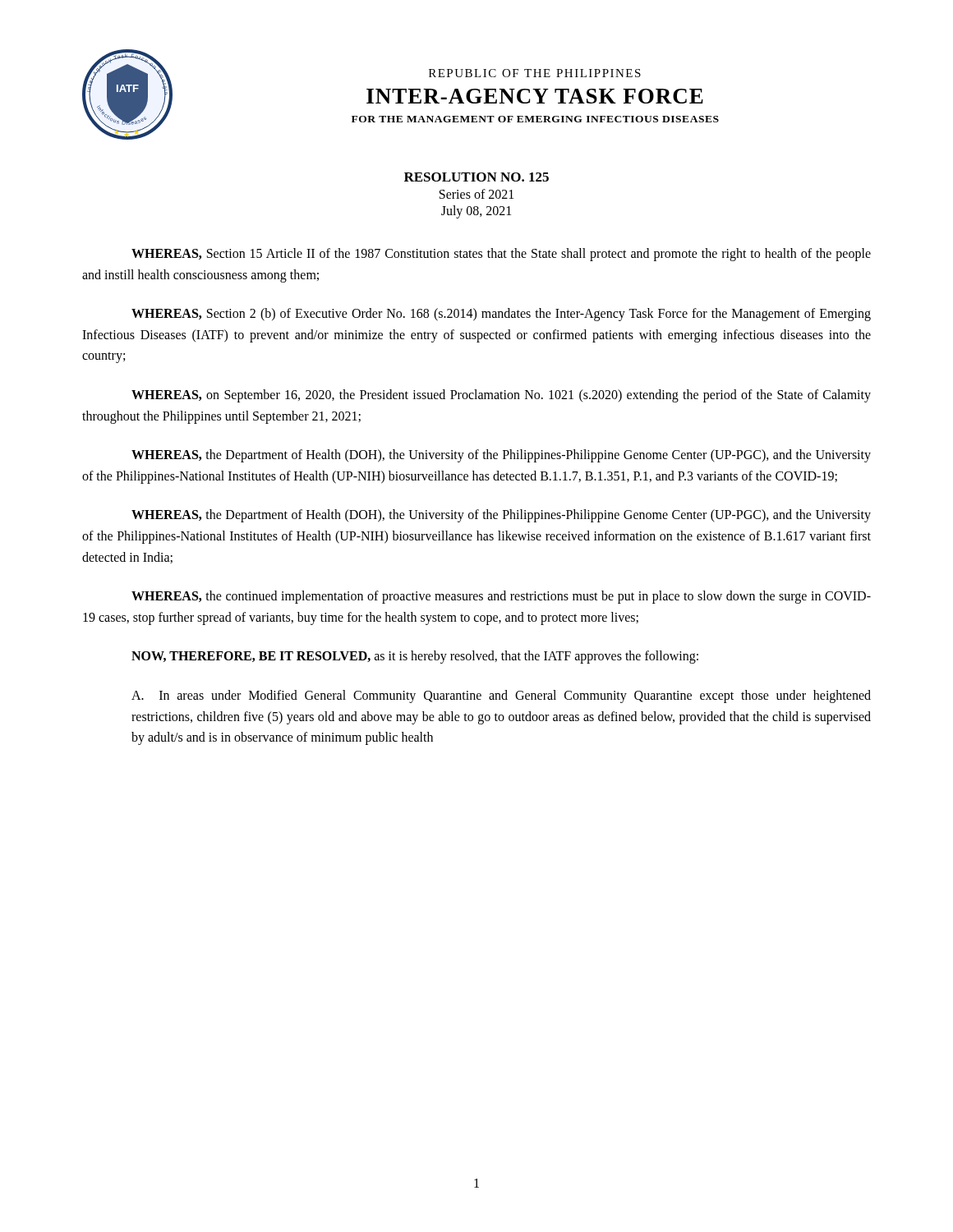
Task: Locate the text block that reads "WHEREAS, the continued"
Action: [476, 607]
